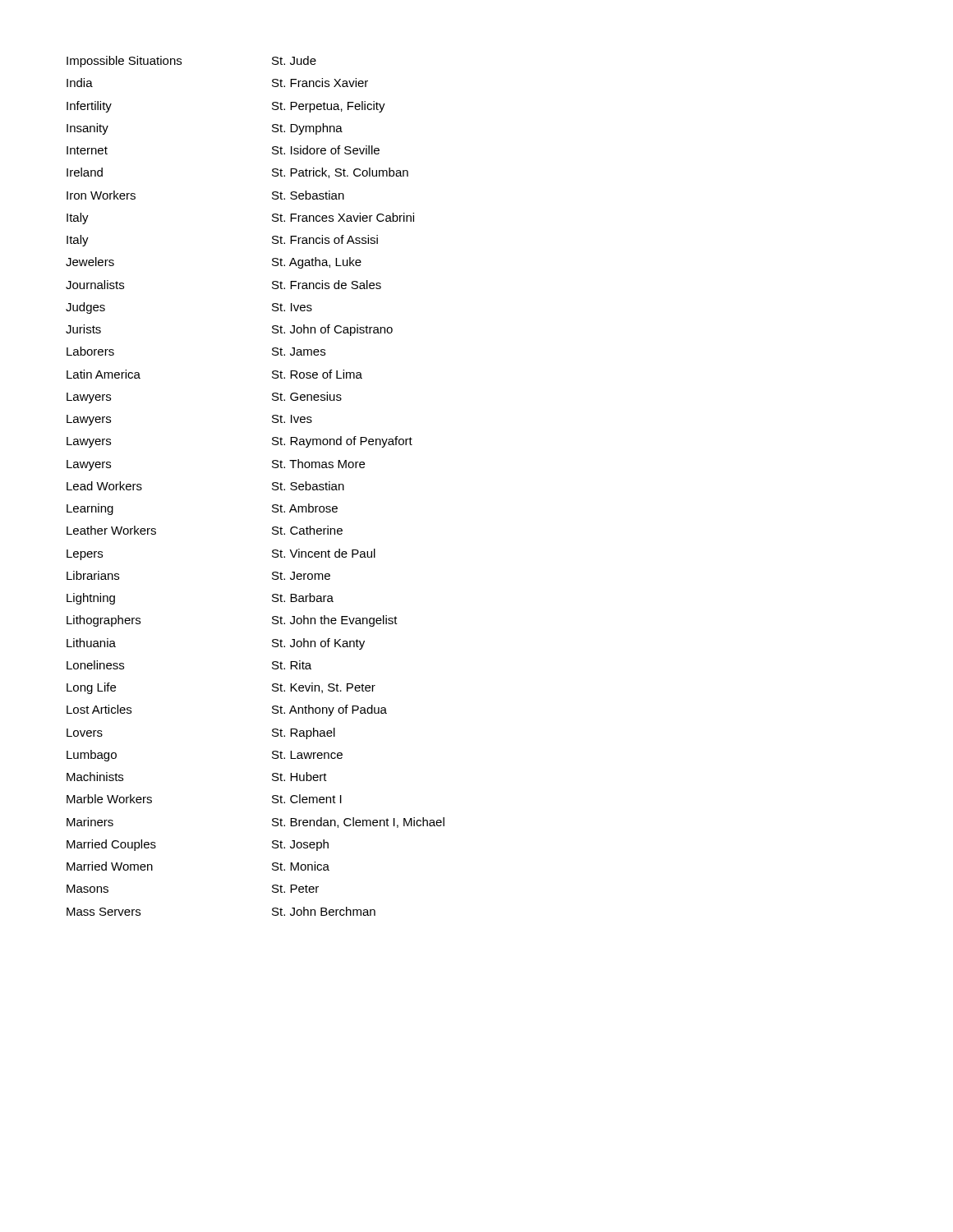The width and height of the screenshot is (953, 1232).
Task: Point to the text starting "Iron Workers"
Action: [x=101, y=195]
